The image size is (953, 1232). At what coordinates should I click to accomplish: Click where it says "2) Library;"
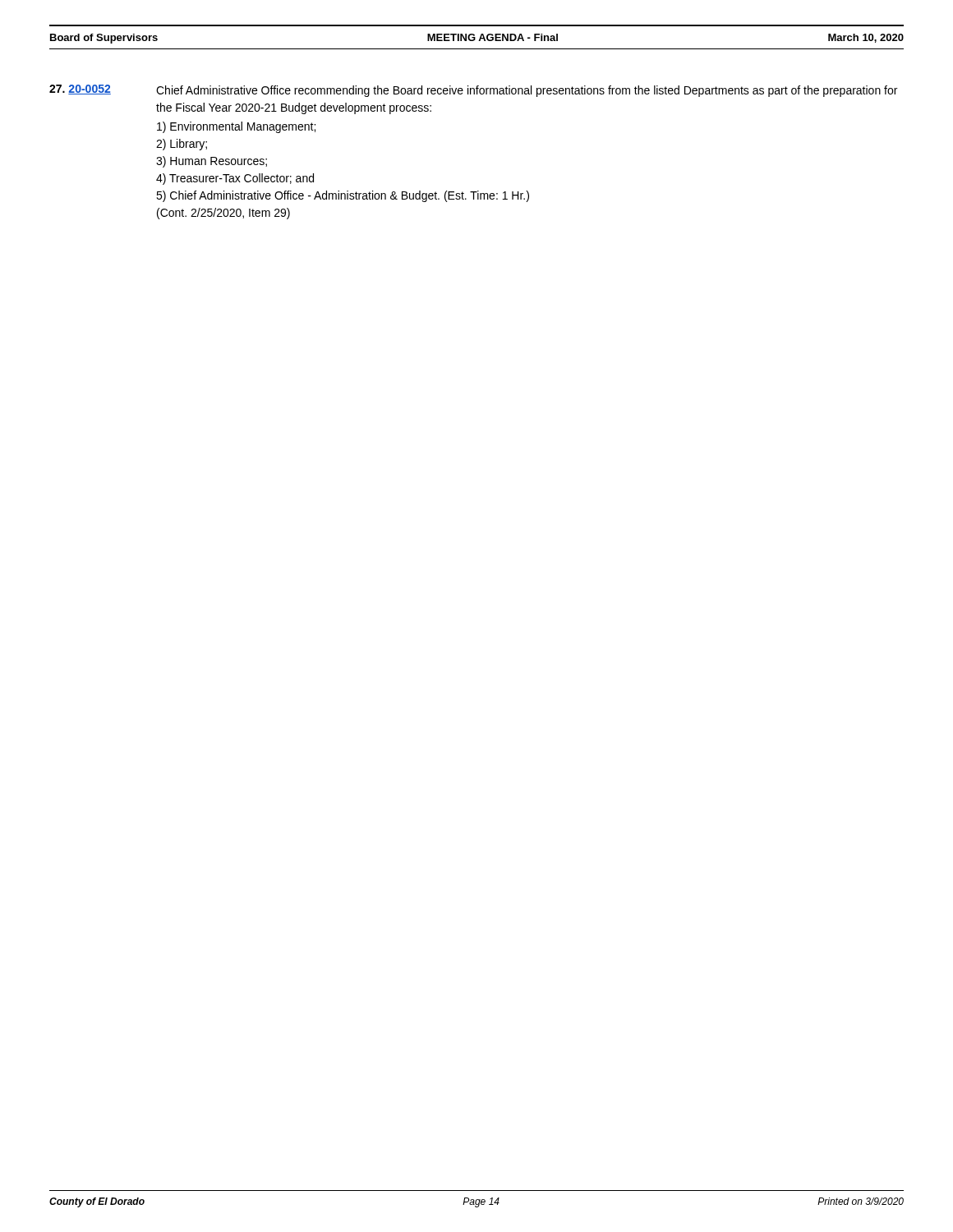tap(182, 144)
